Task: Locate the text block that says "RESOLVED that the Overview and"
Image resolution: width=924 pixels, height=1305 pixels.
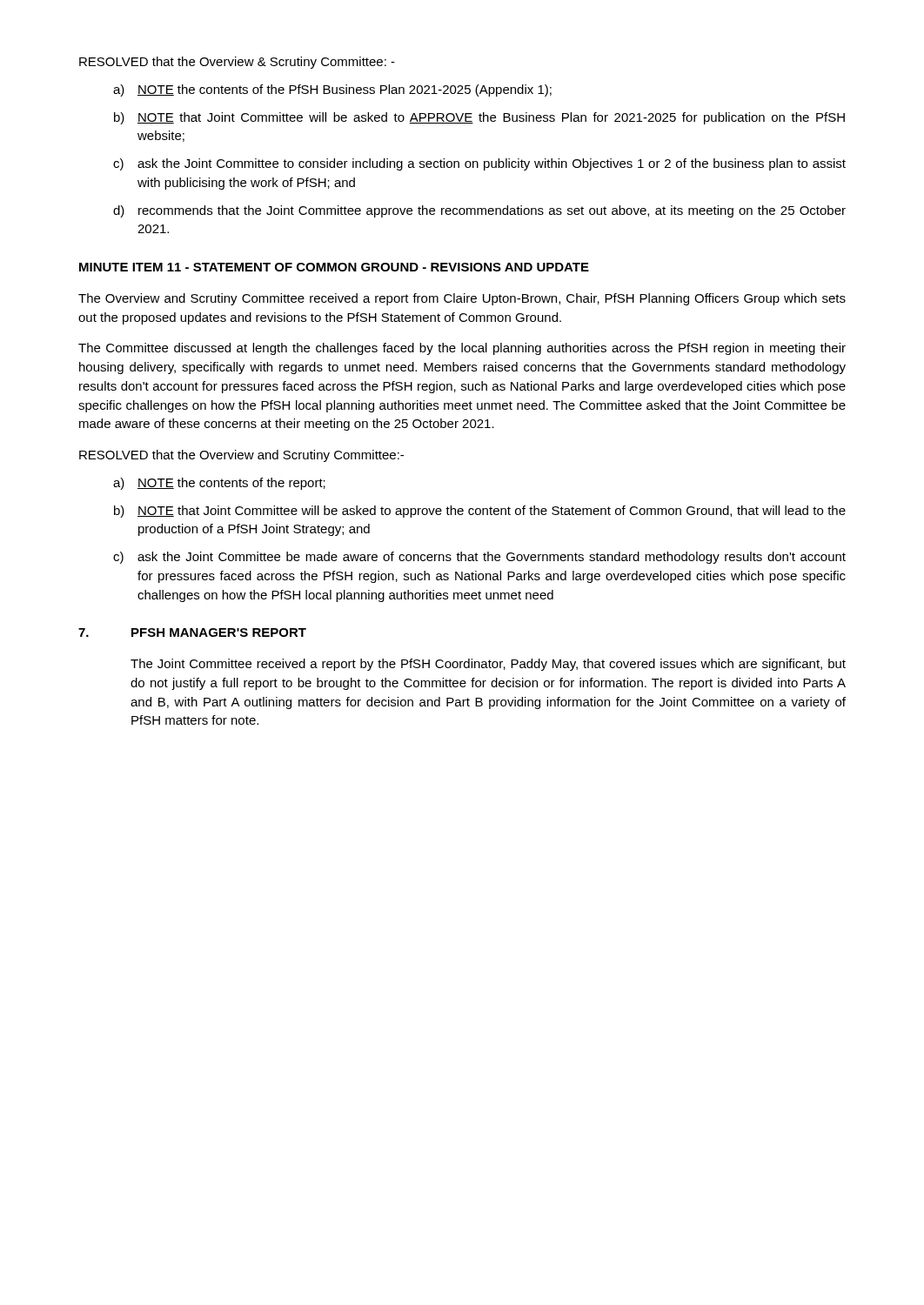Action: tap(241, 455)
